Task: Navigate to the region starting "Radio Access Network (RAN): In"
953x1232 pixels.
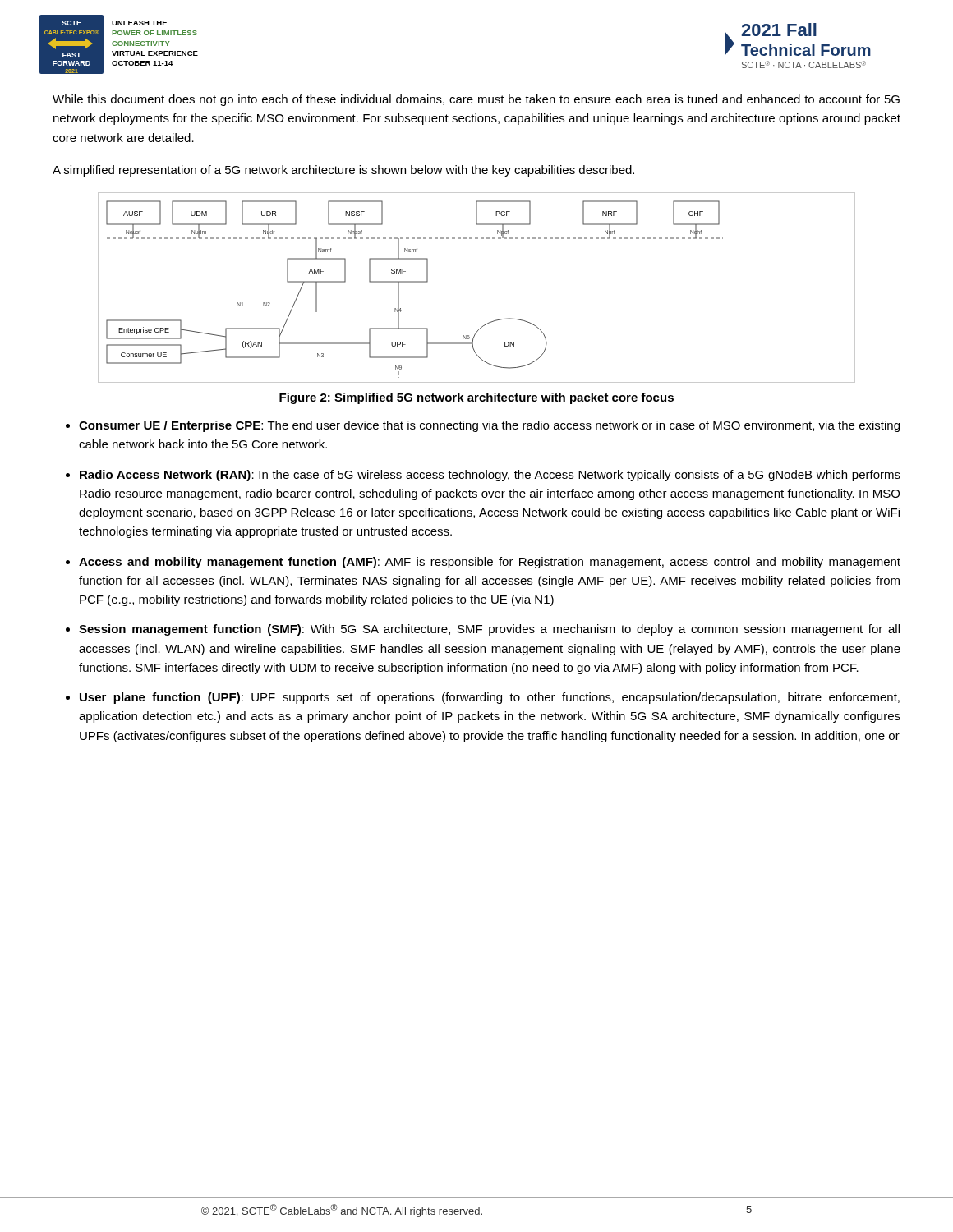Action: 490,503
